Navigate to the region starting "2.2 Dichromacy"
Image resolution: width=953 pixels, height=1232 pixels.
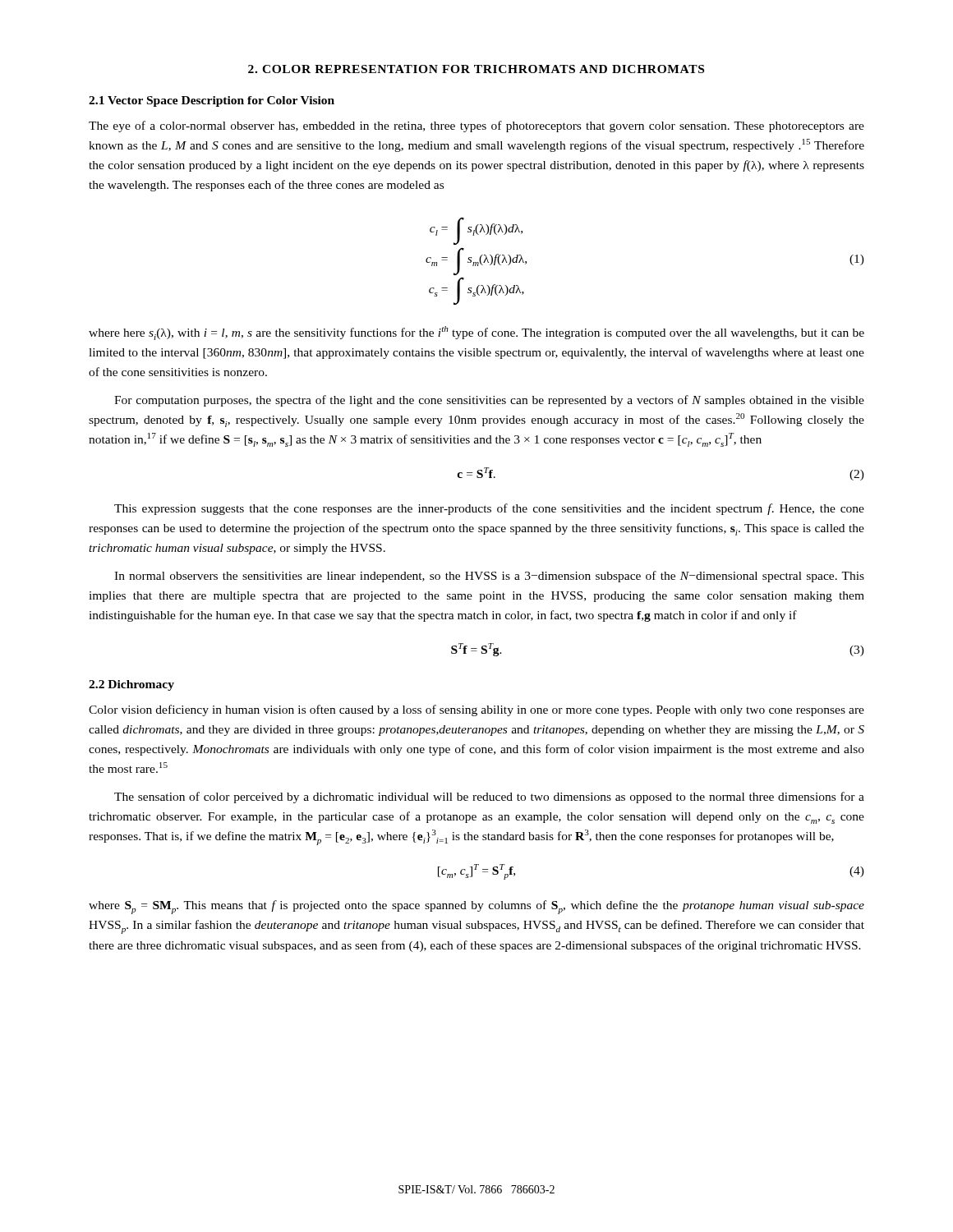[131, 684]
